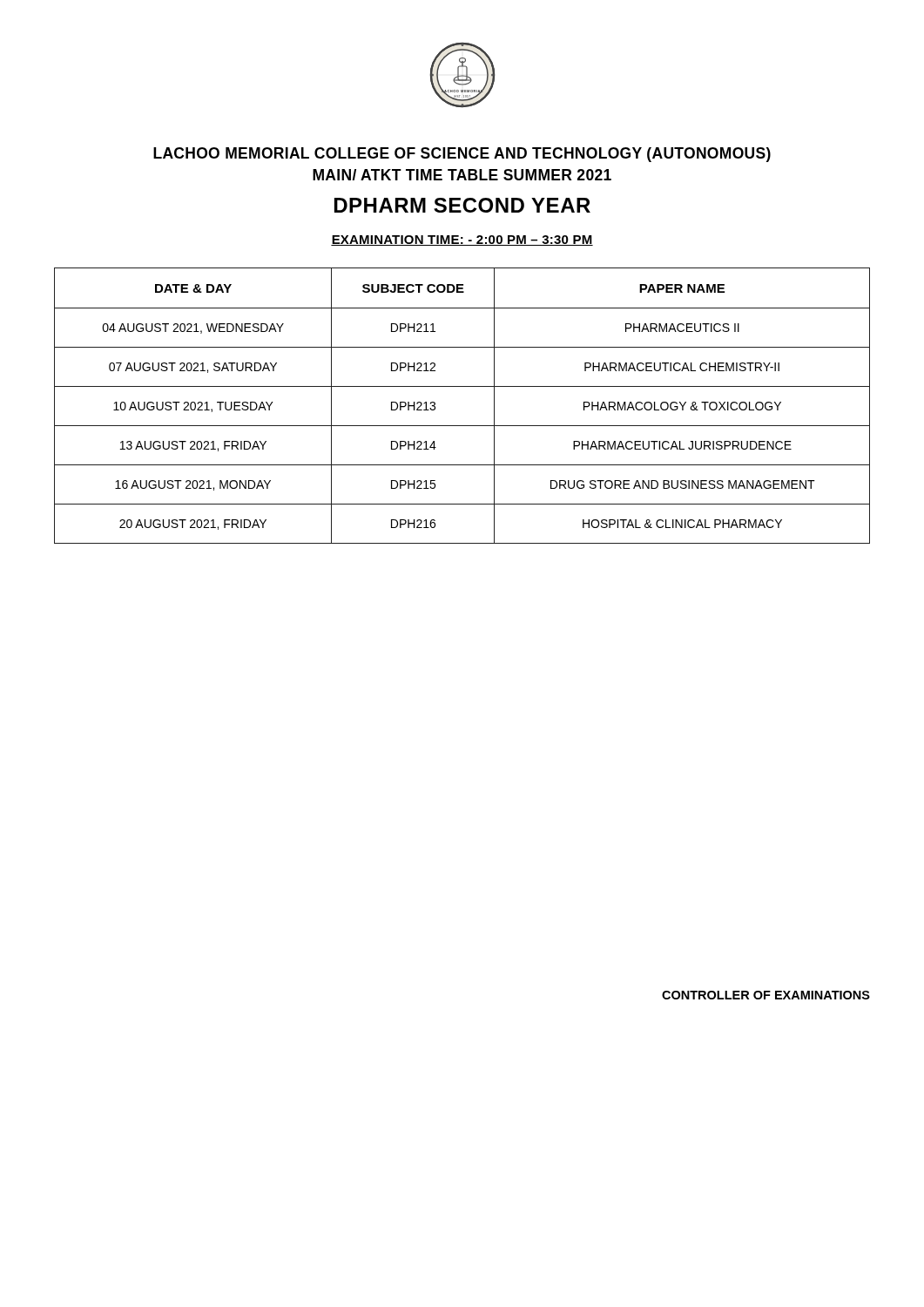
Task: Navigate to the text starting "LACHOO MEMORIAL COLLEGE OF SCIENCE AND TECHNOLOGY (AUTONOMOUS)"
Action: click(462, 153)
